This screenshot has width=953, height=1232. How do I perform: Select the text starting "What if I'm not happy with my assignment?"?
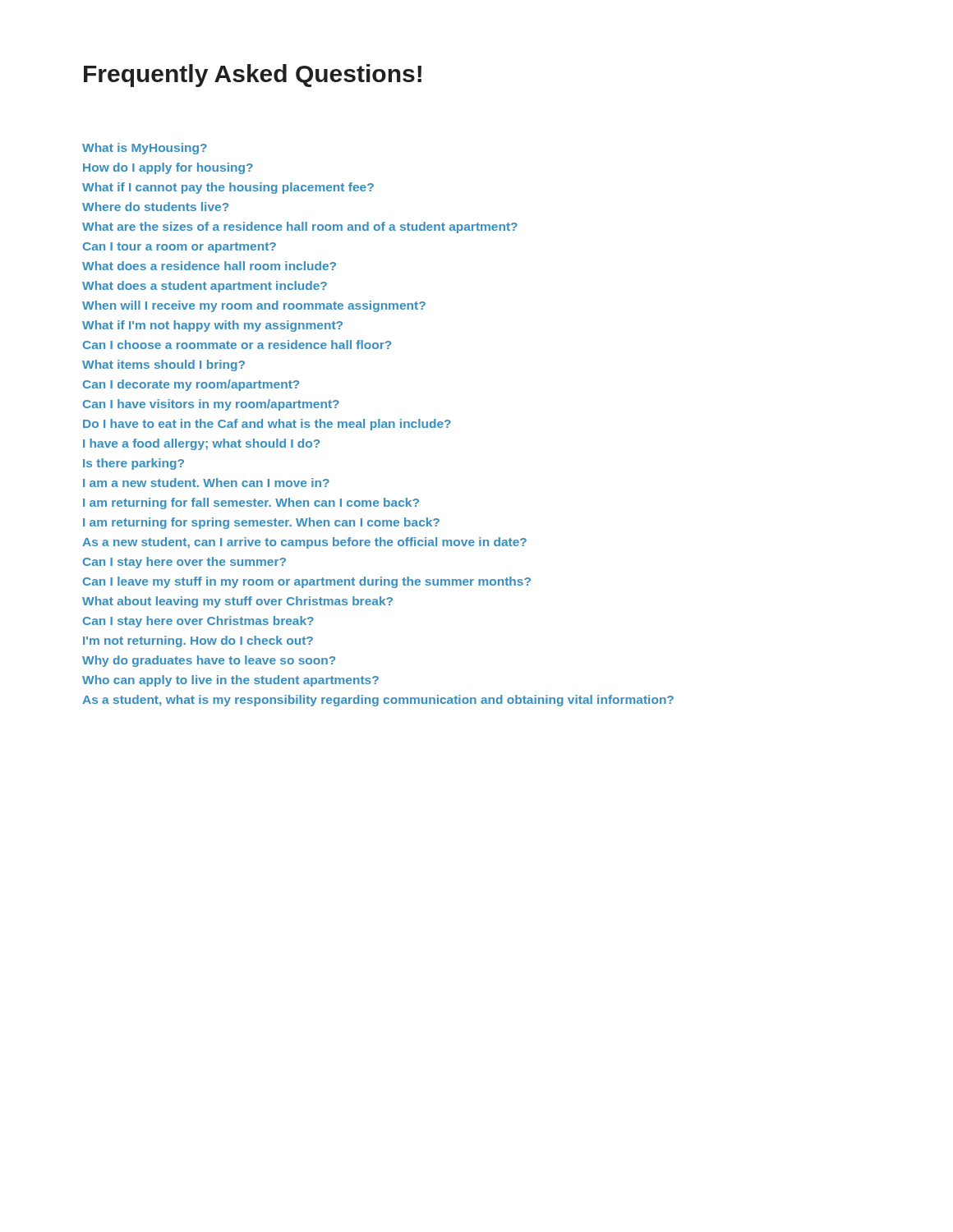213,325
